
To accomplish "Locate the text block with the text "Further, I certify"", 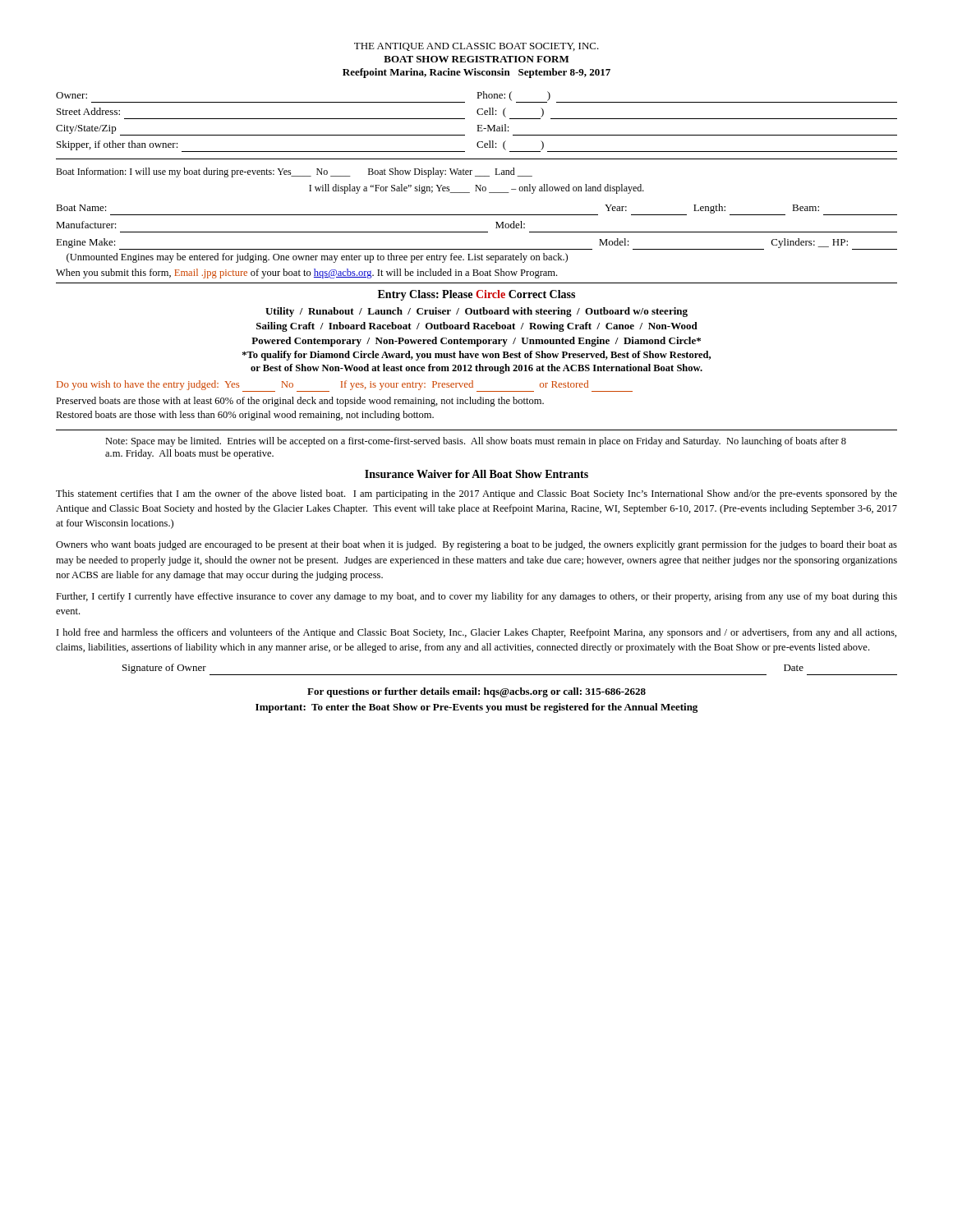I will coord(476,604).
